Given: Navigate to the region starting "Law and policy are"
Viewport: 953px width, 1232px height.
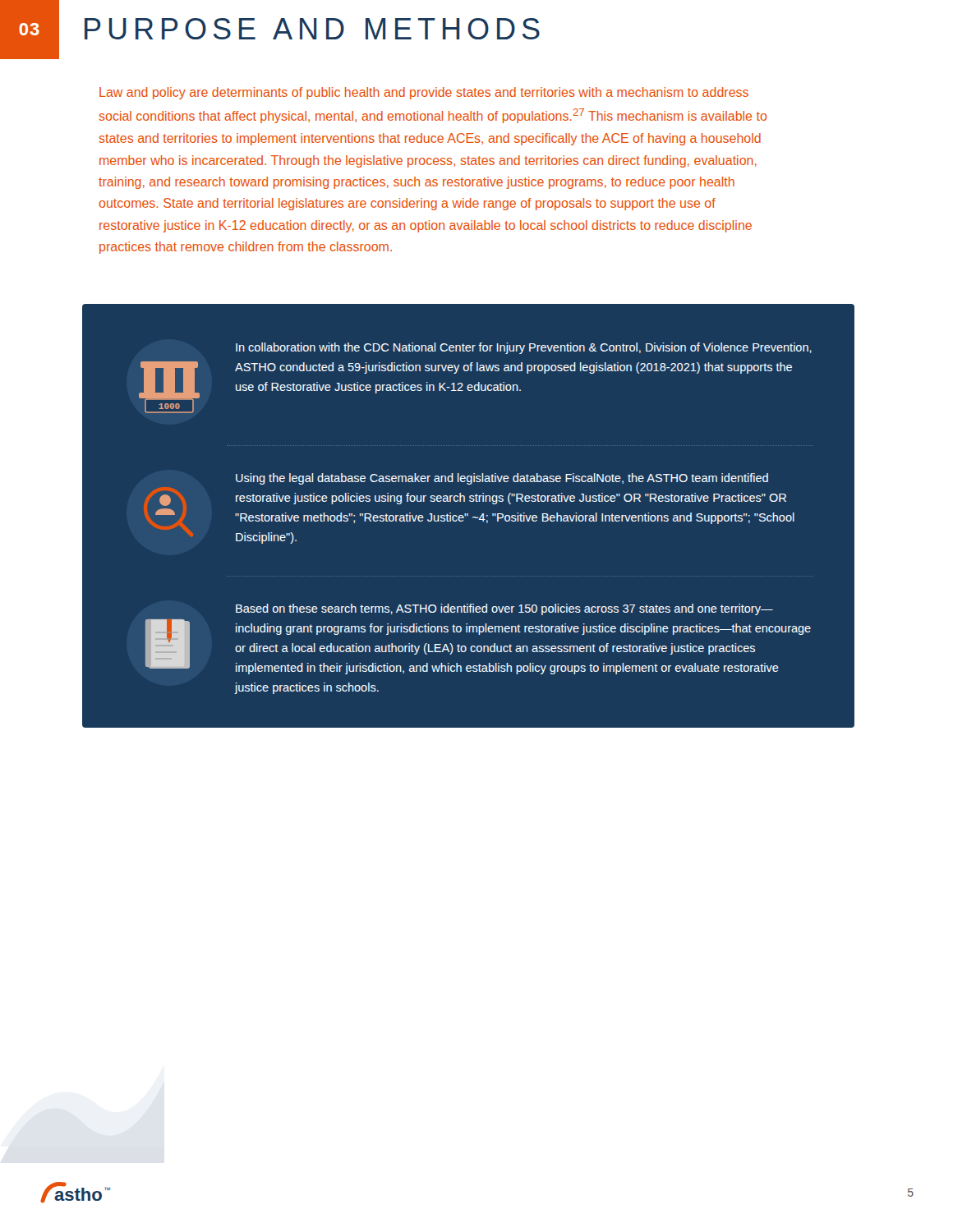Looking at the screenshot, I should [x=435, y=170].
